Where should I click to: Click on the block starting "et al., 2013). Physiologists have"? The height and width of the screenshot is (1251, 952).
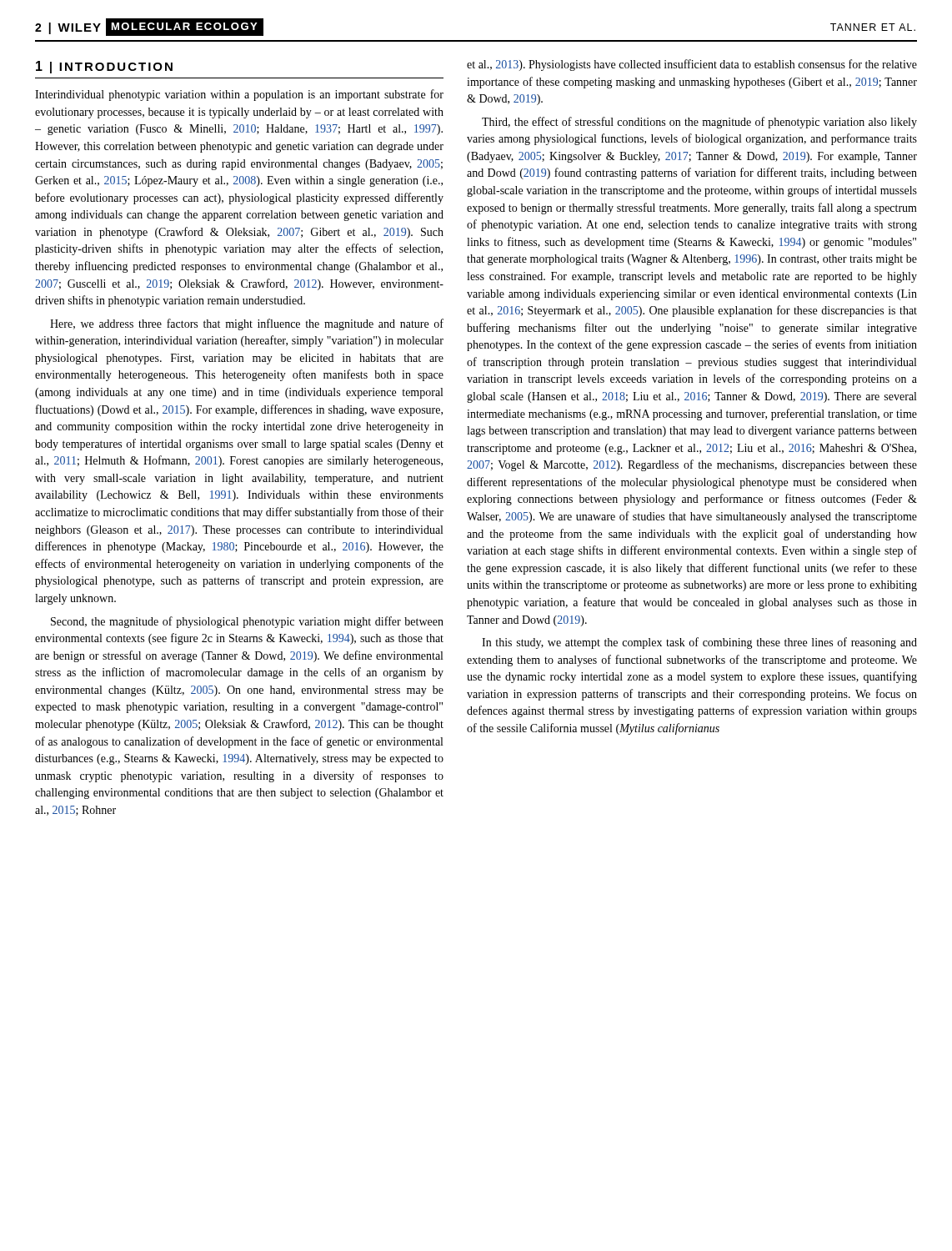(x=692, y=82)
